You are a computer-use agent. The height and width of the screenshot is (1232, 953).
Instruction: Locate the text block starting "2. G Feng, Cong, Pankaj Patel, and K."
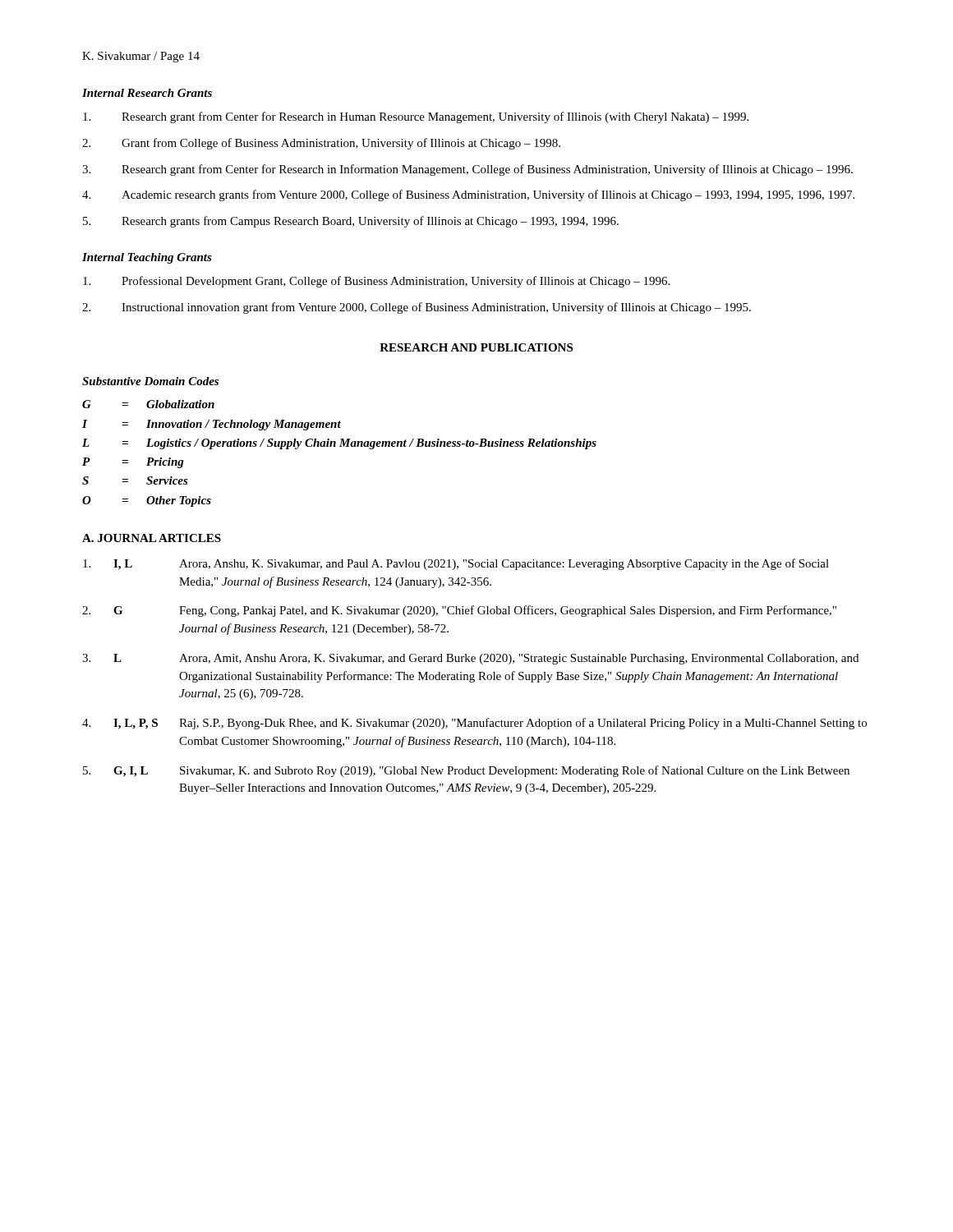(476, 620)
